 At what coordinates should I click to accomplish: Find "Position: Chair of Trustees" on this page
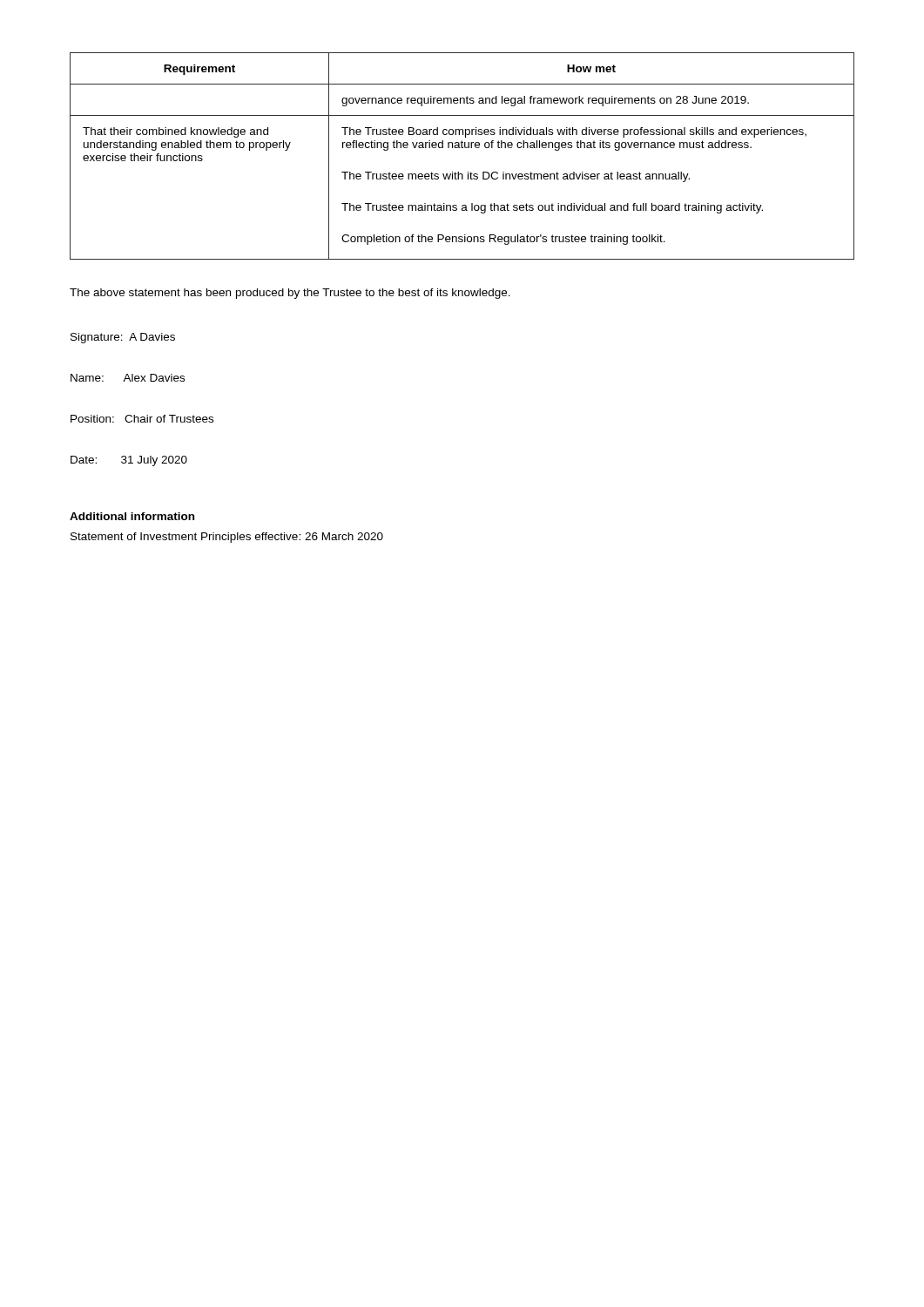click(x=142, y=419)
